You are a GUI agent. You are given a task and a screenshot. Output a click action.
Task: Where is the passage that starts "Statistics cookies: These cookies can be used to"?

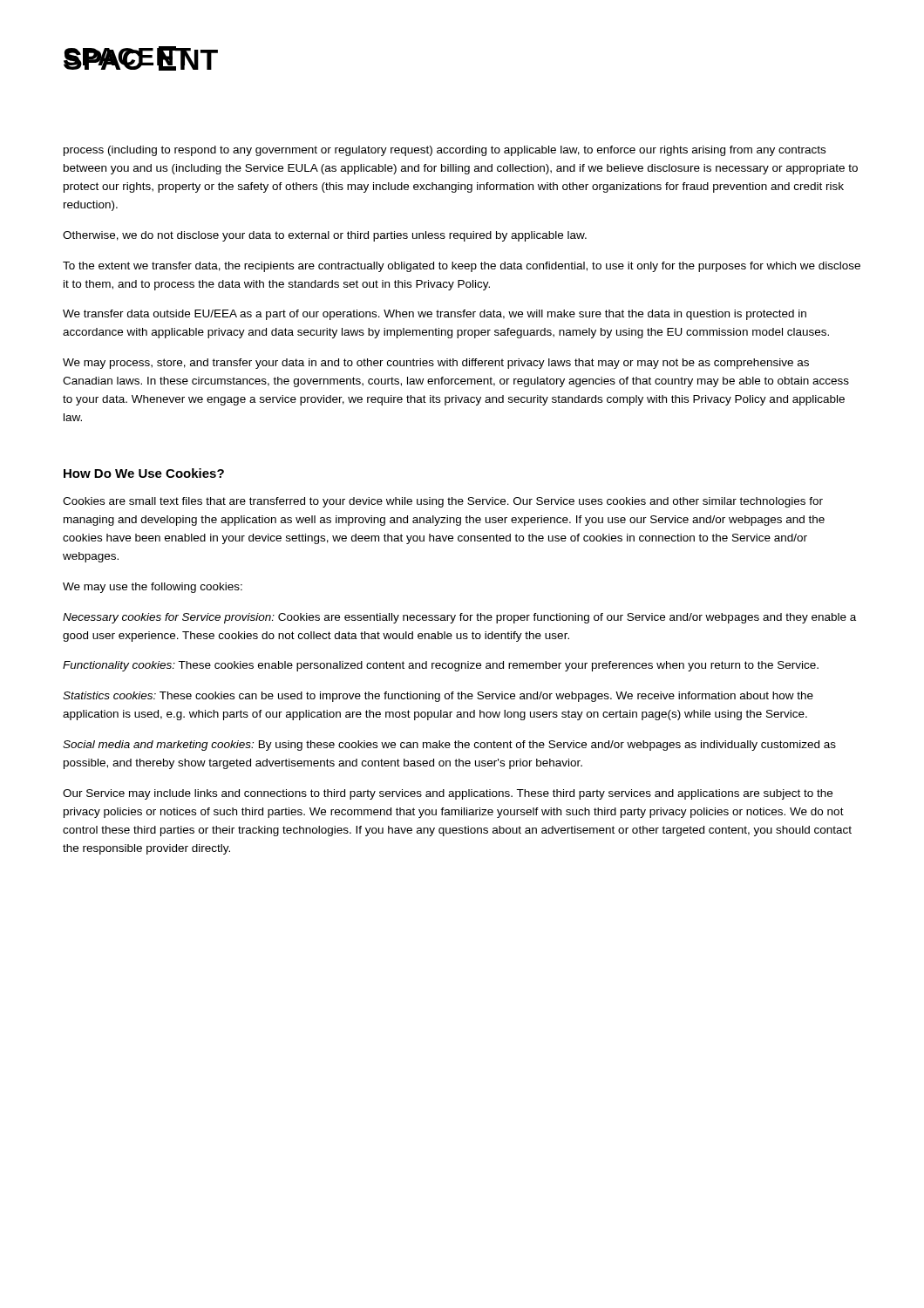pyautogui.click(x=438, y=705)
